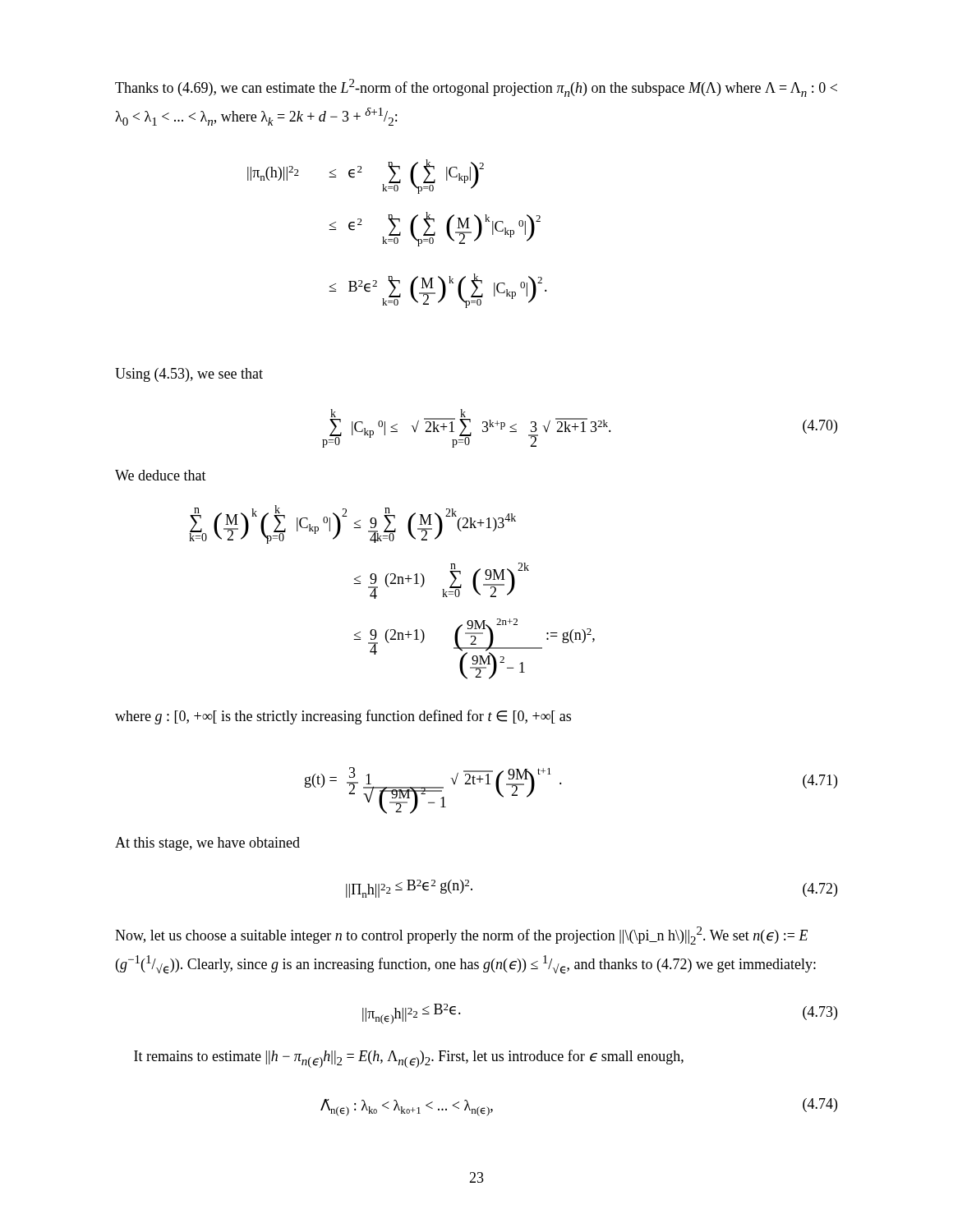Navigate to the block starting "||πn(ϵ)h||22 ≤ B2ϵ. (4.73)"
The width and height of the screenshot is (953, 1232).
coord(405,1014)
